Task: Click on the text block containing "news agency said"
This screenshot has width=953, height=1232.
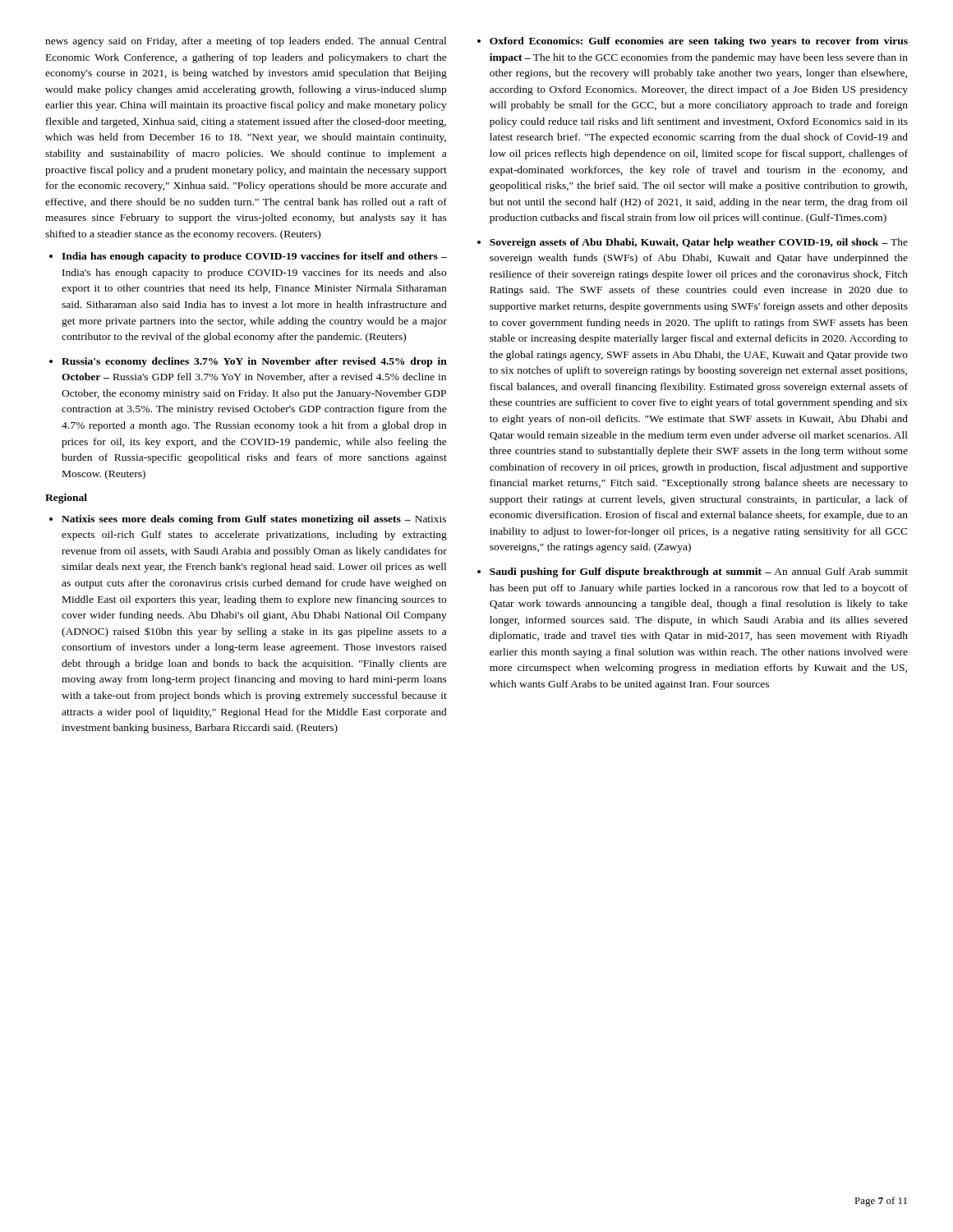Action: pyautogui.click(x=246, y=137)
